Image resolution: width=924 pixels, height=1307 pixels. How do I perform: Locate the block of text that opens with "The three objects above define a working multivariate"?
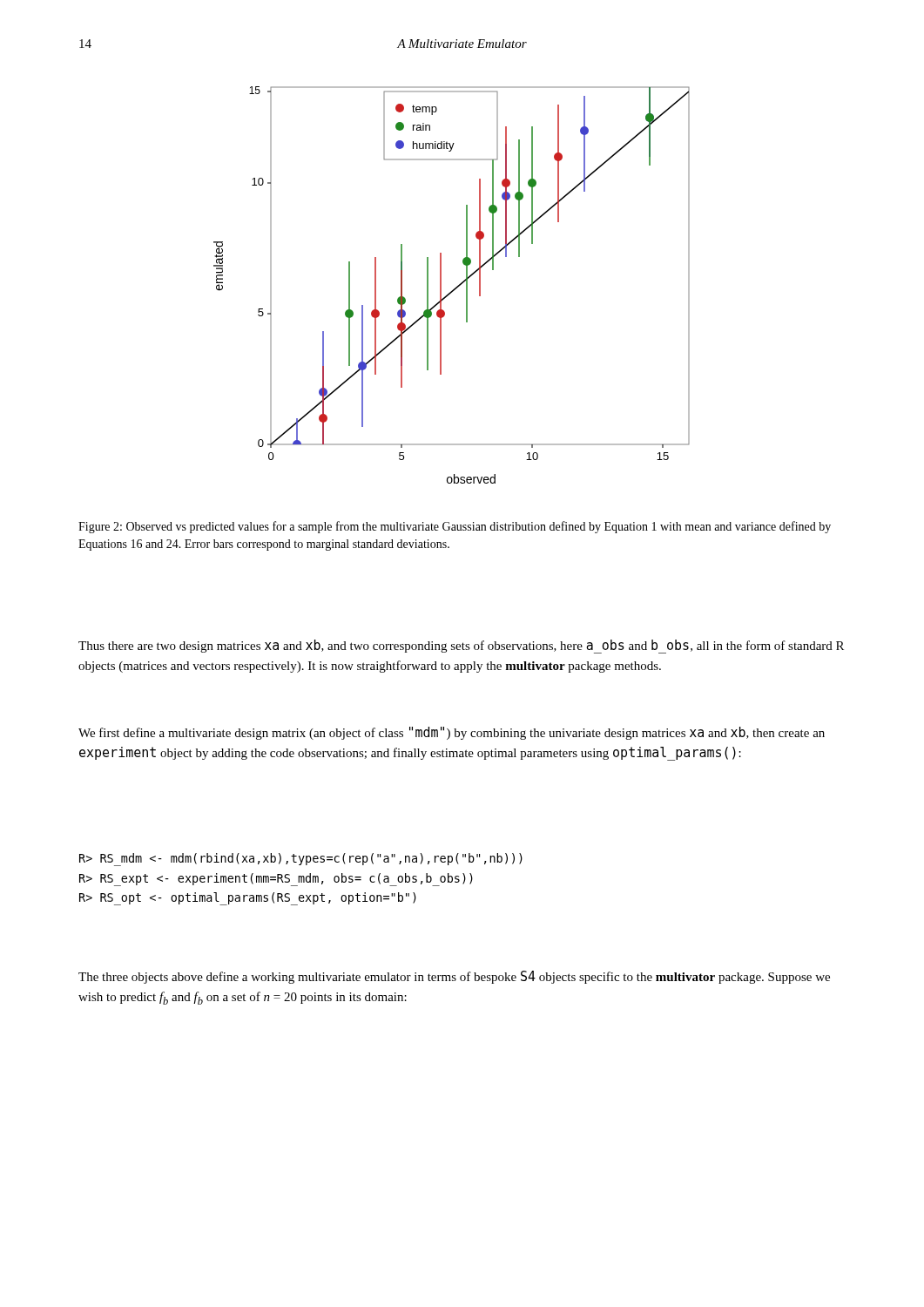(454, 988)
